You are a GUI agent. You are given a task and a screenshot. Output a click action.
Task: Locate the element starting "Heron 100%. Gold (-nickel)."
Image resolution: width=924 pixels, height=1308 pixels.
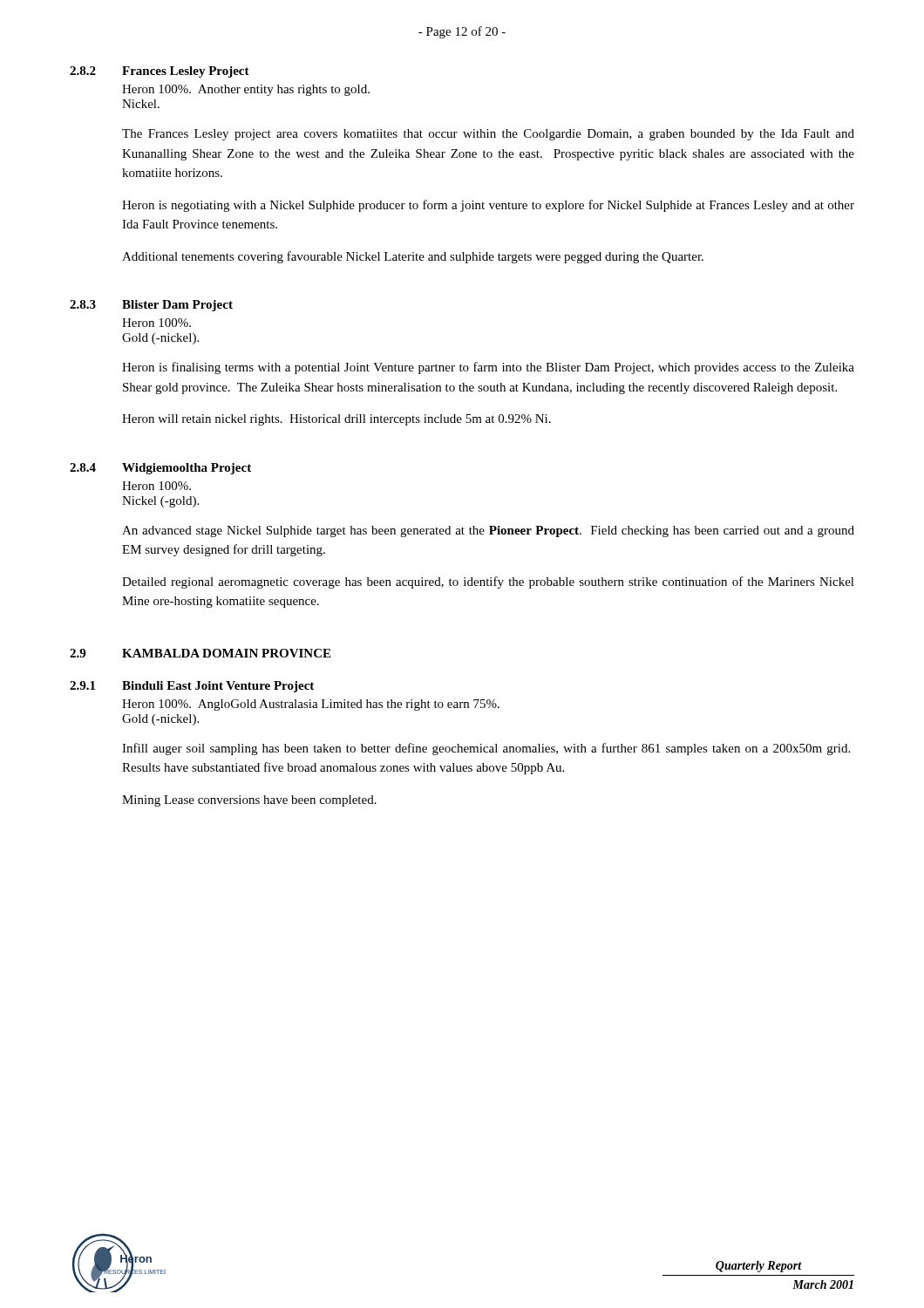pyautogui.click(x=161, y=330)
